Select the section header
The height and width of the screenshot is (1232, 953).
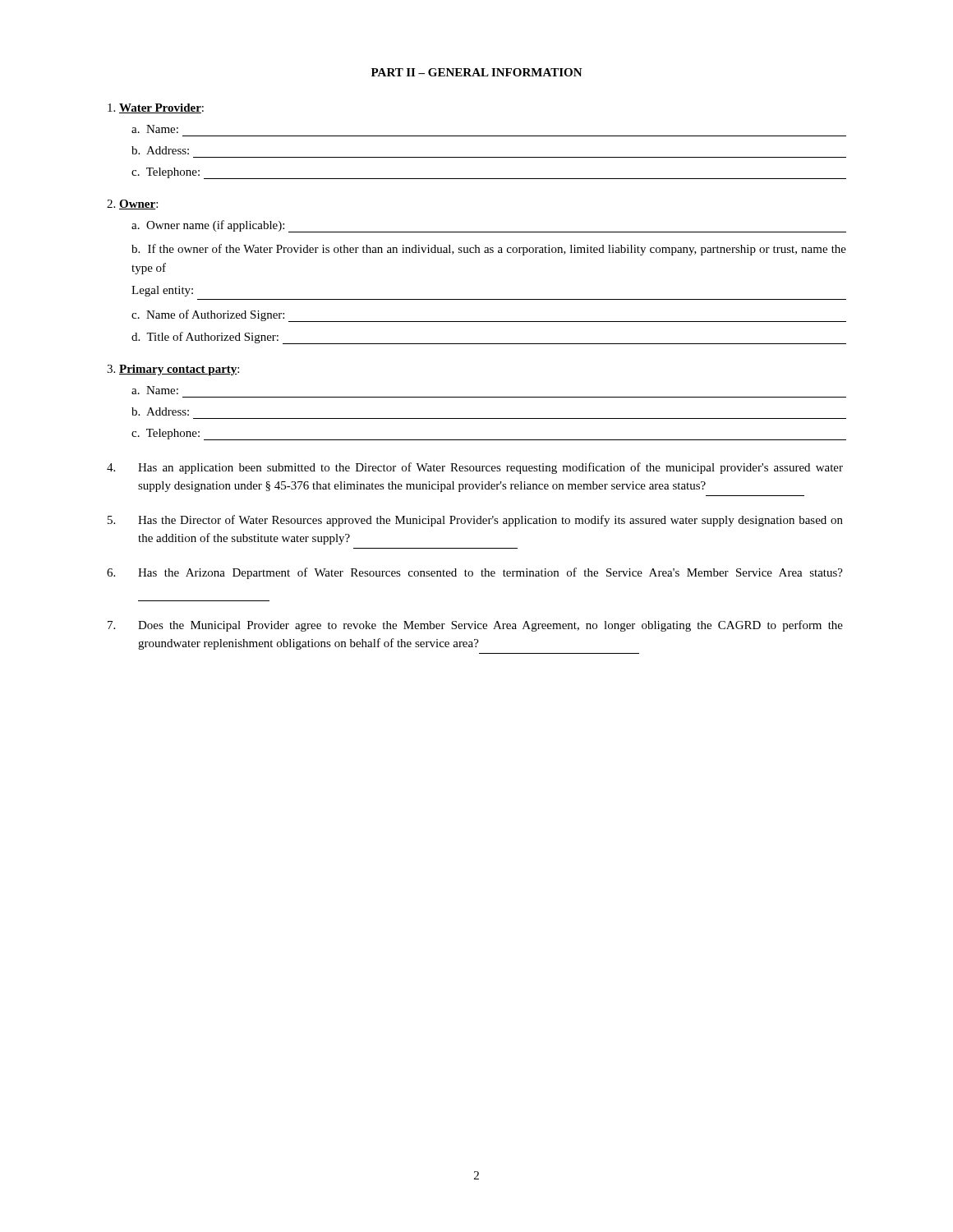tap(476, 72)
